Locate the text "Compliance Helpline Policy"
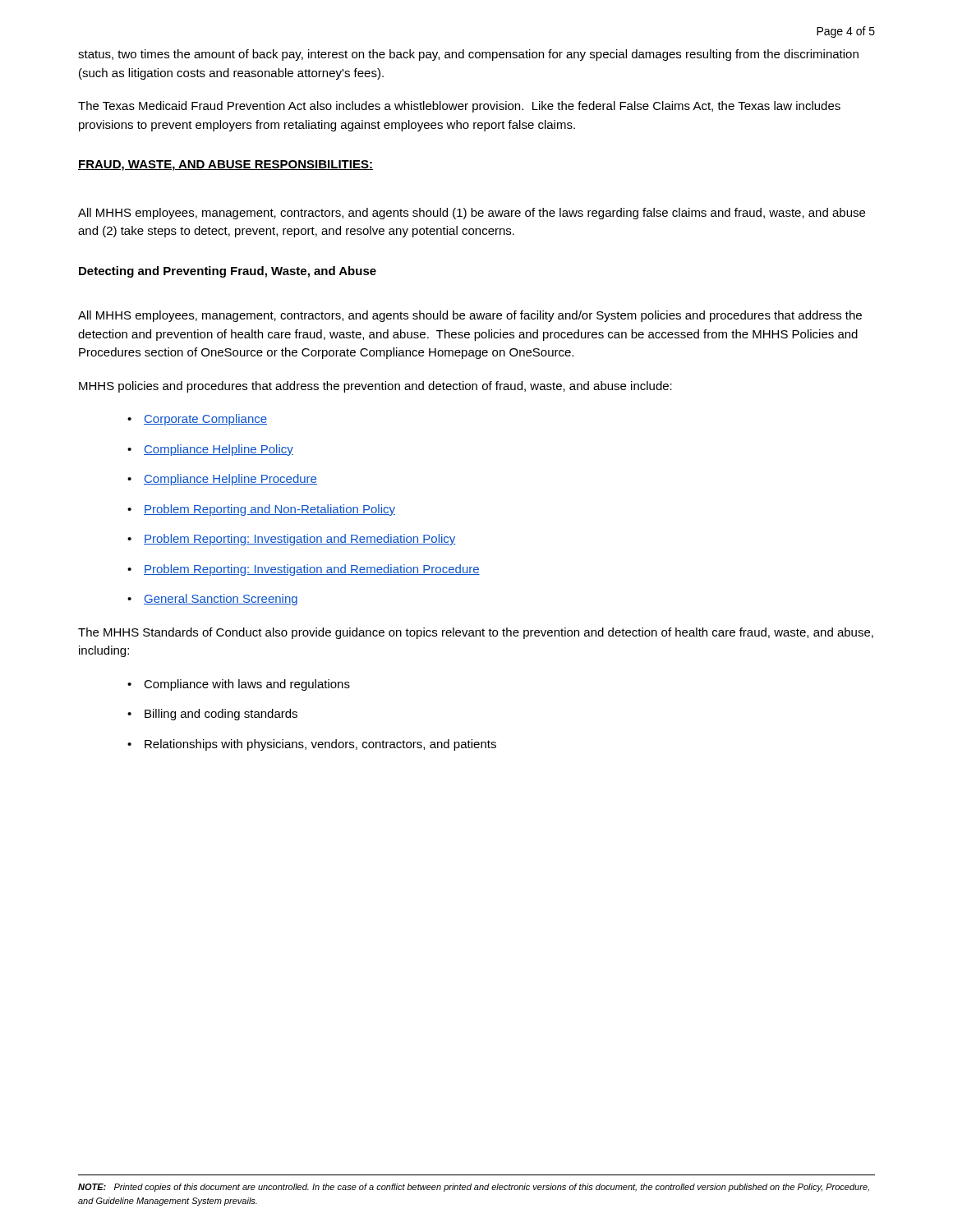 pos(218,448)
